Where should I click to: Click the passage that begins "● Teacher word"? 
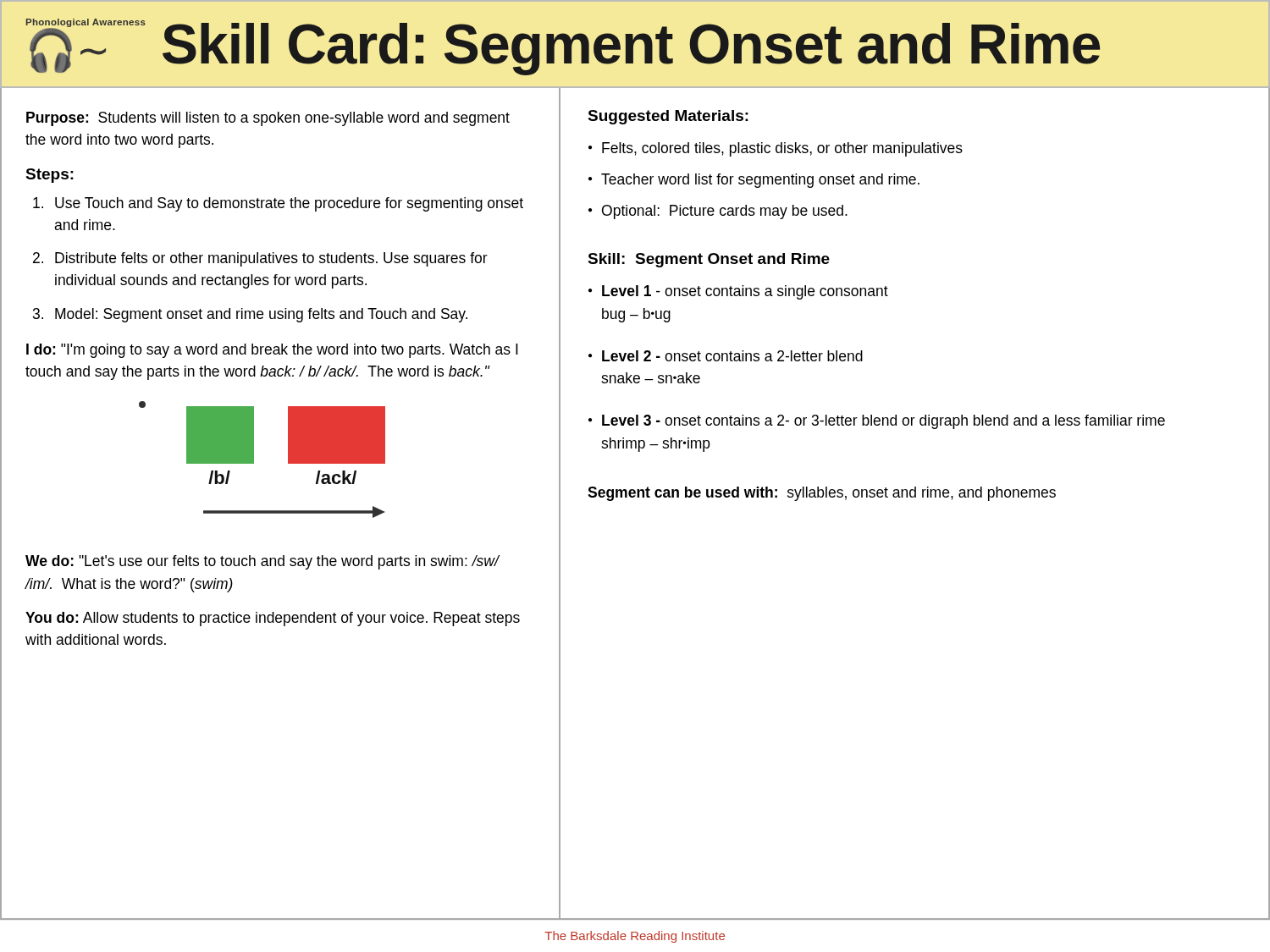(x=754, y=180)
